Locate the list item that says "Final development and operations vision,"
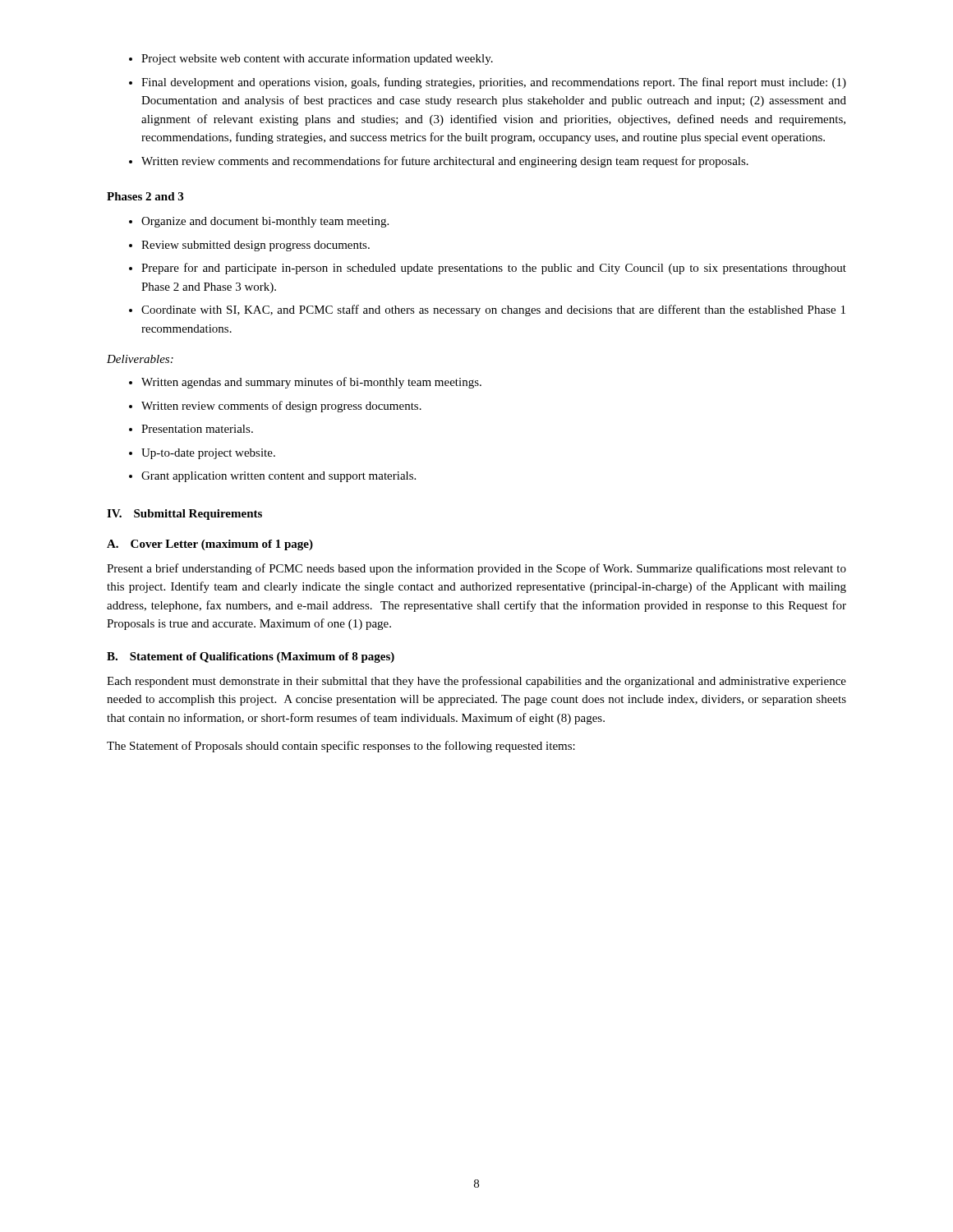Image resolution: width=953 pixels, height=1232 pixels. click(494, 109)
